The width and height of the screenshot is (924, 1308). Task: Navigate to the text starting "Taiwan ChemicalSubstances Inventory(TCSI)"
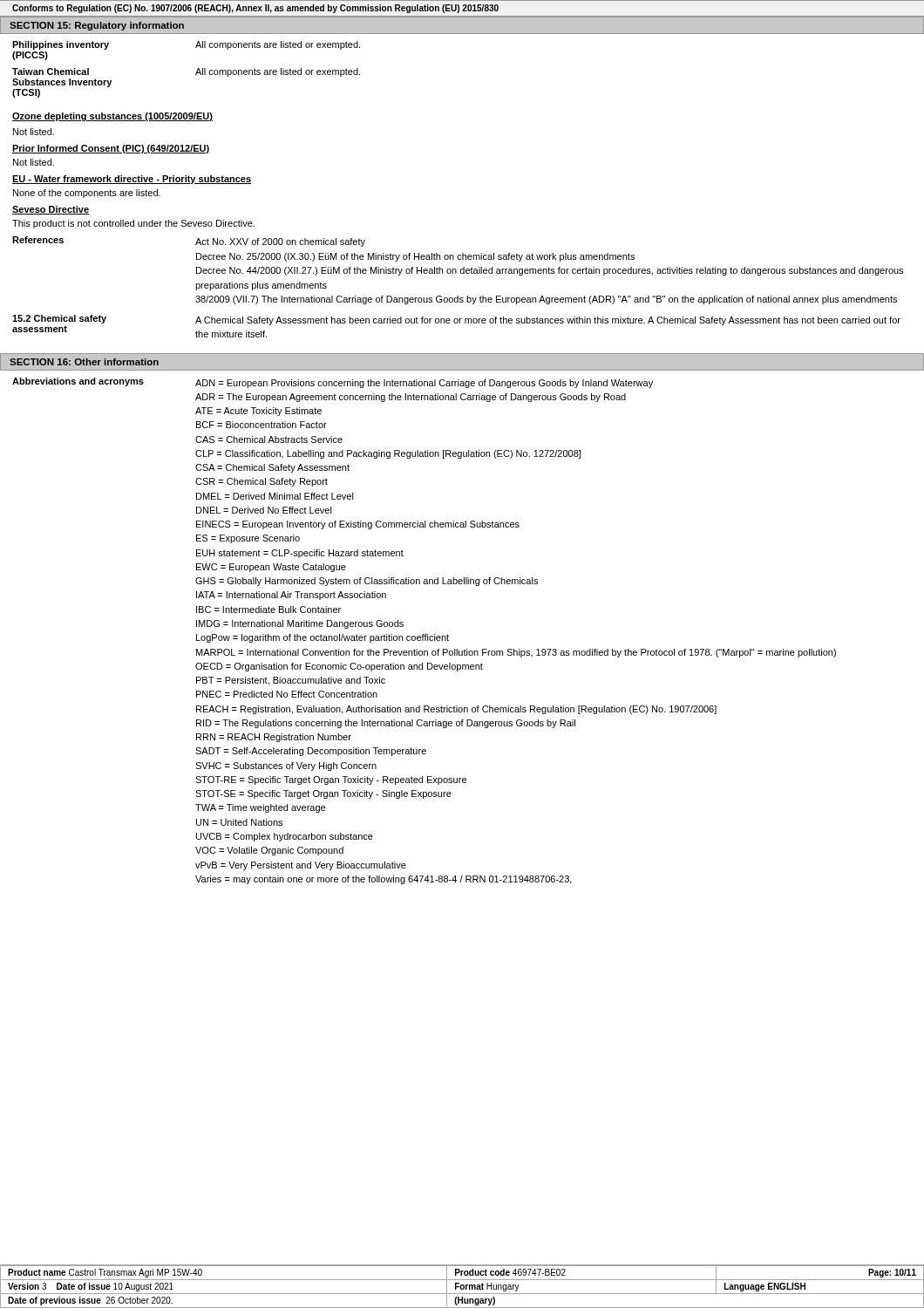(50, 74)
